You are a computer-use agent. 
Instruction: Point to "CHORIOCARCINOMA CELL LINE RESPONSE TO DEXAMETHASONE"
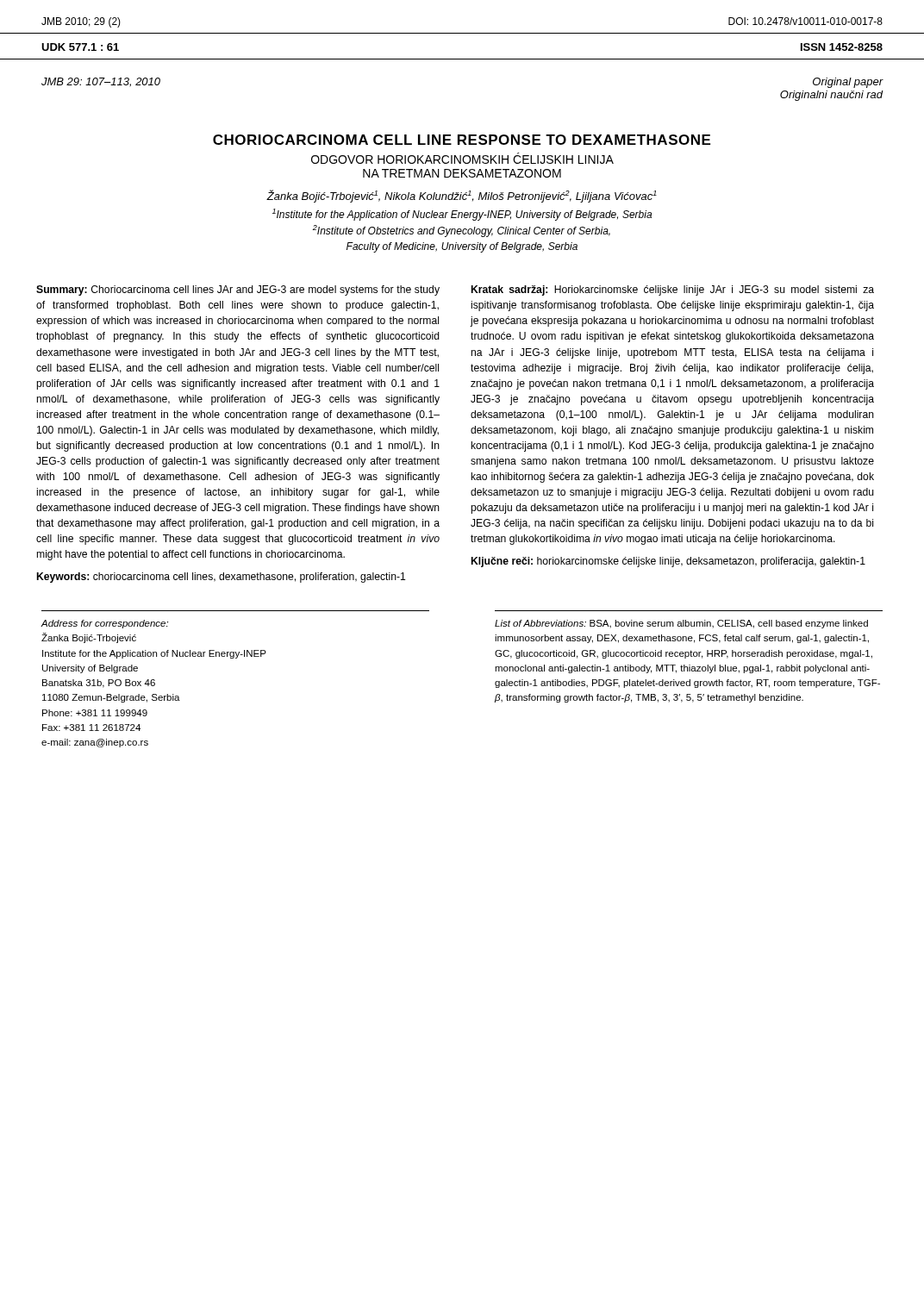point(462,140)
